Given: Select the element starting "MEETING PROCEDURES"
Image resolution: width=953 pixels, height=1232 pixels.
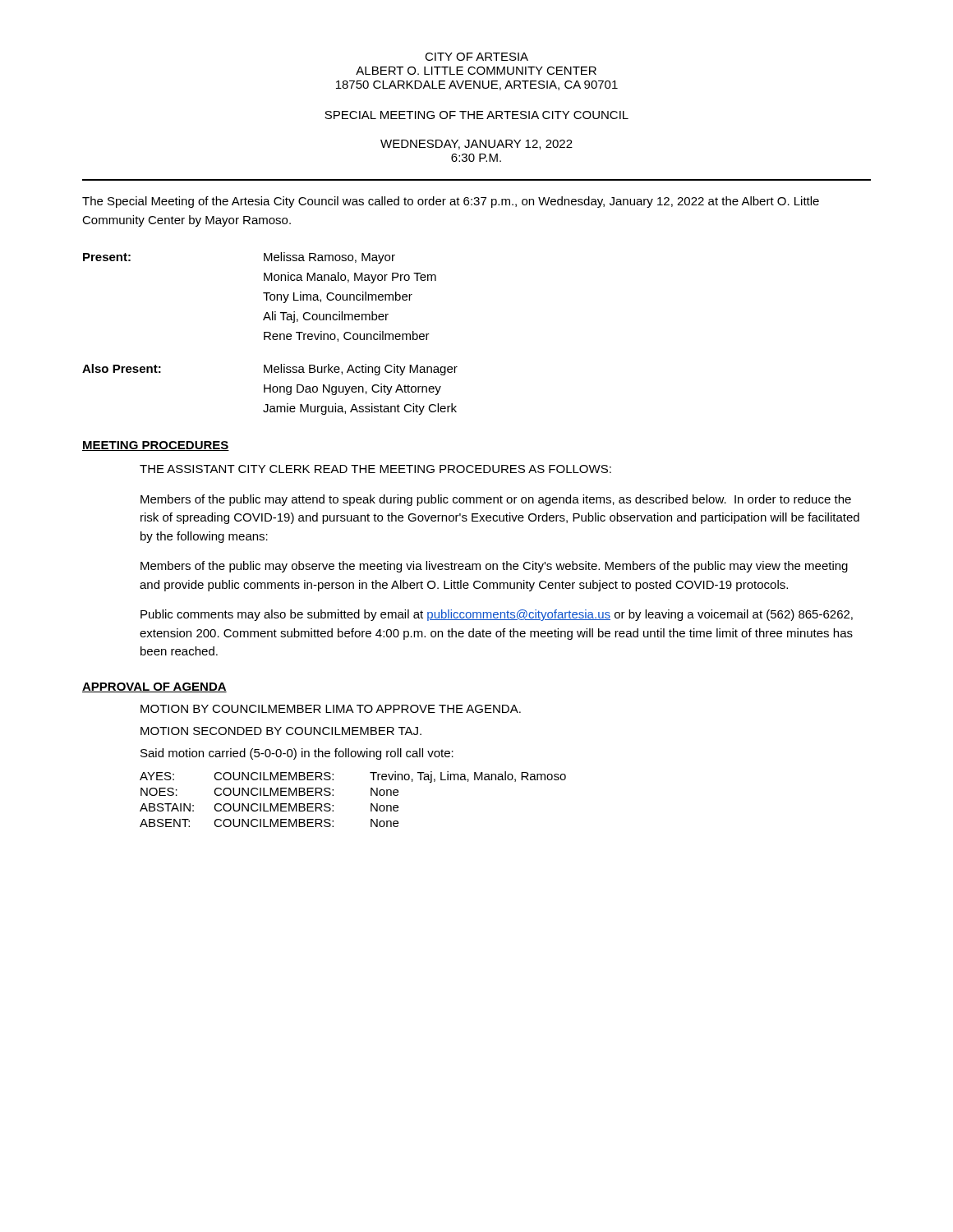Looking at the screenshot, I should [155, 445].
